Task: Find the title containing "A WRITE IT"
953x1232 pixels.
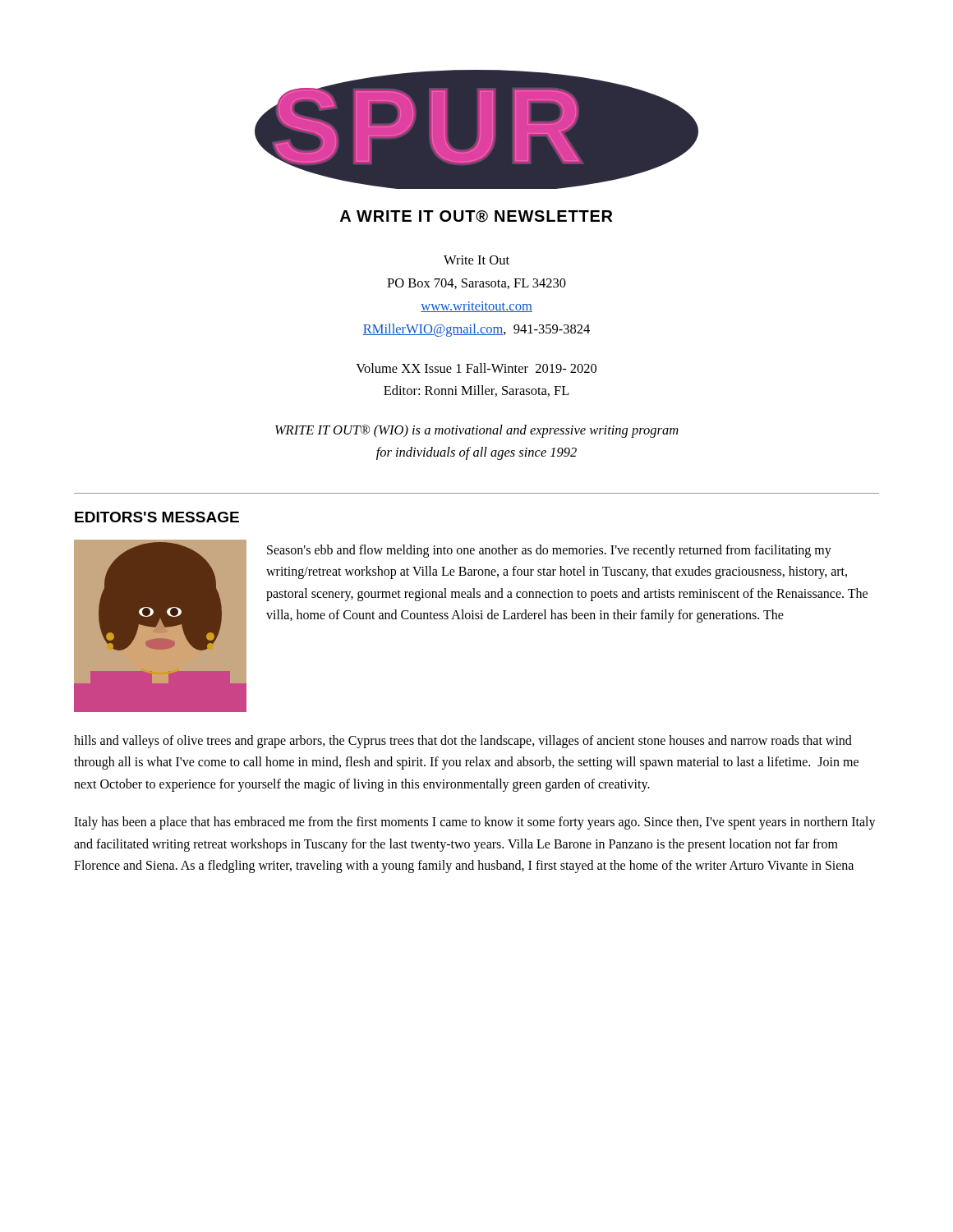Action: pos(476,216)
